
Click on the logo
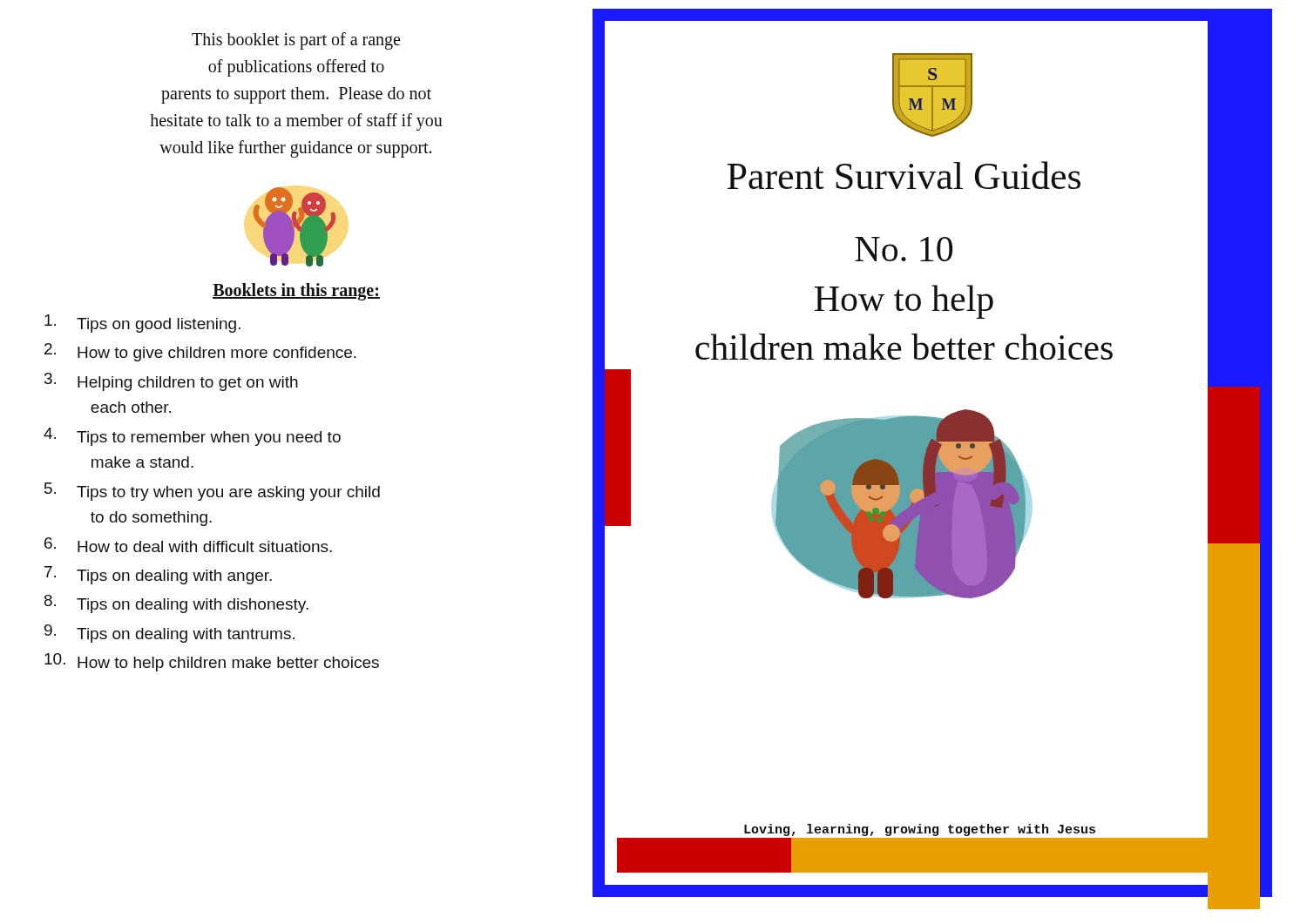[932, 94]
